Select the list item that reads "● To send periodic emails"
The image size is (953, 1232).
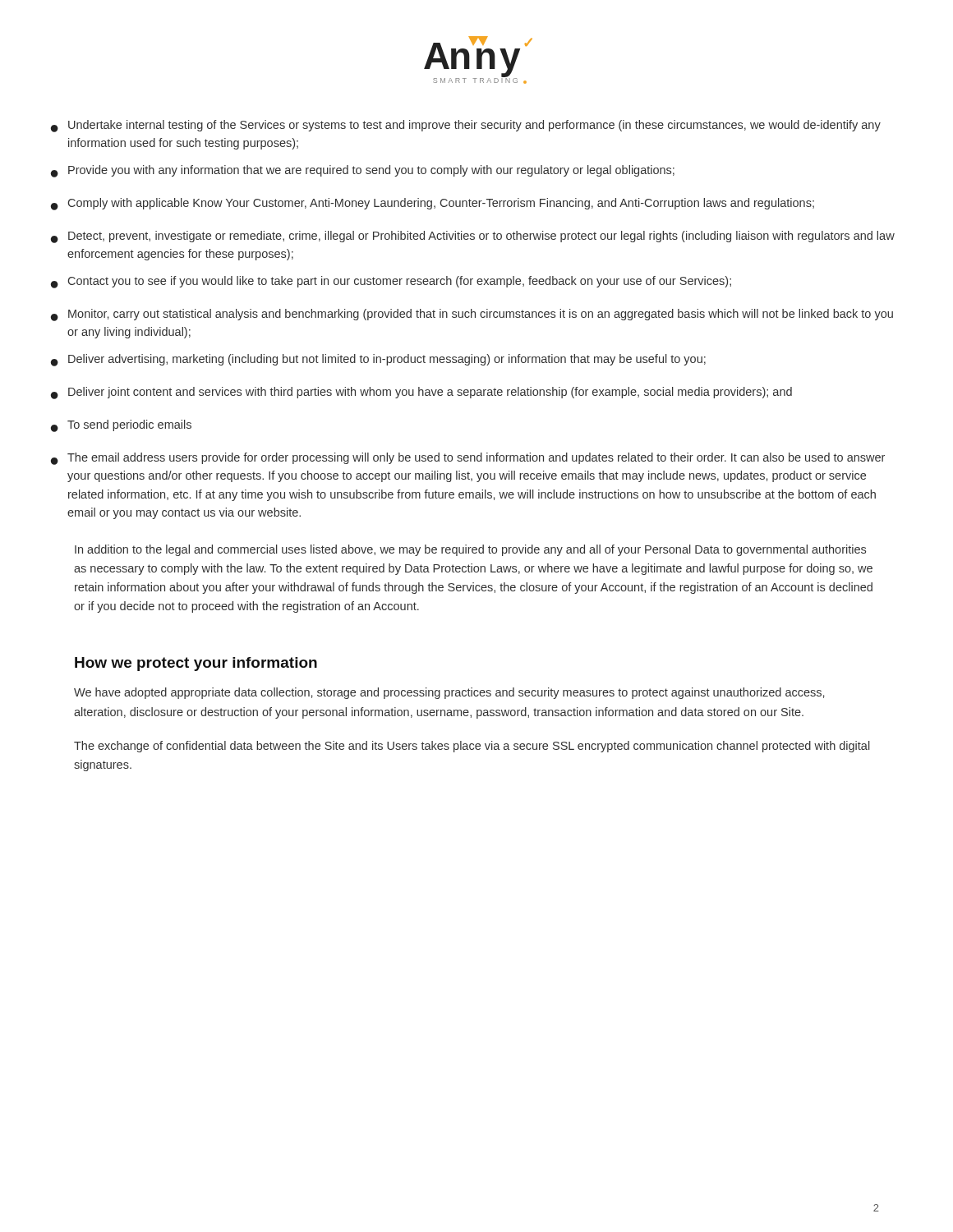tap(121, 426)
